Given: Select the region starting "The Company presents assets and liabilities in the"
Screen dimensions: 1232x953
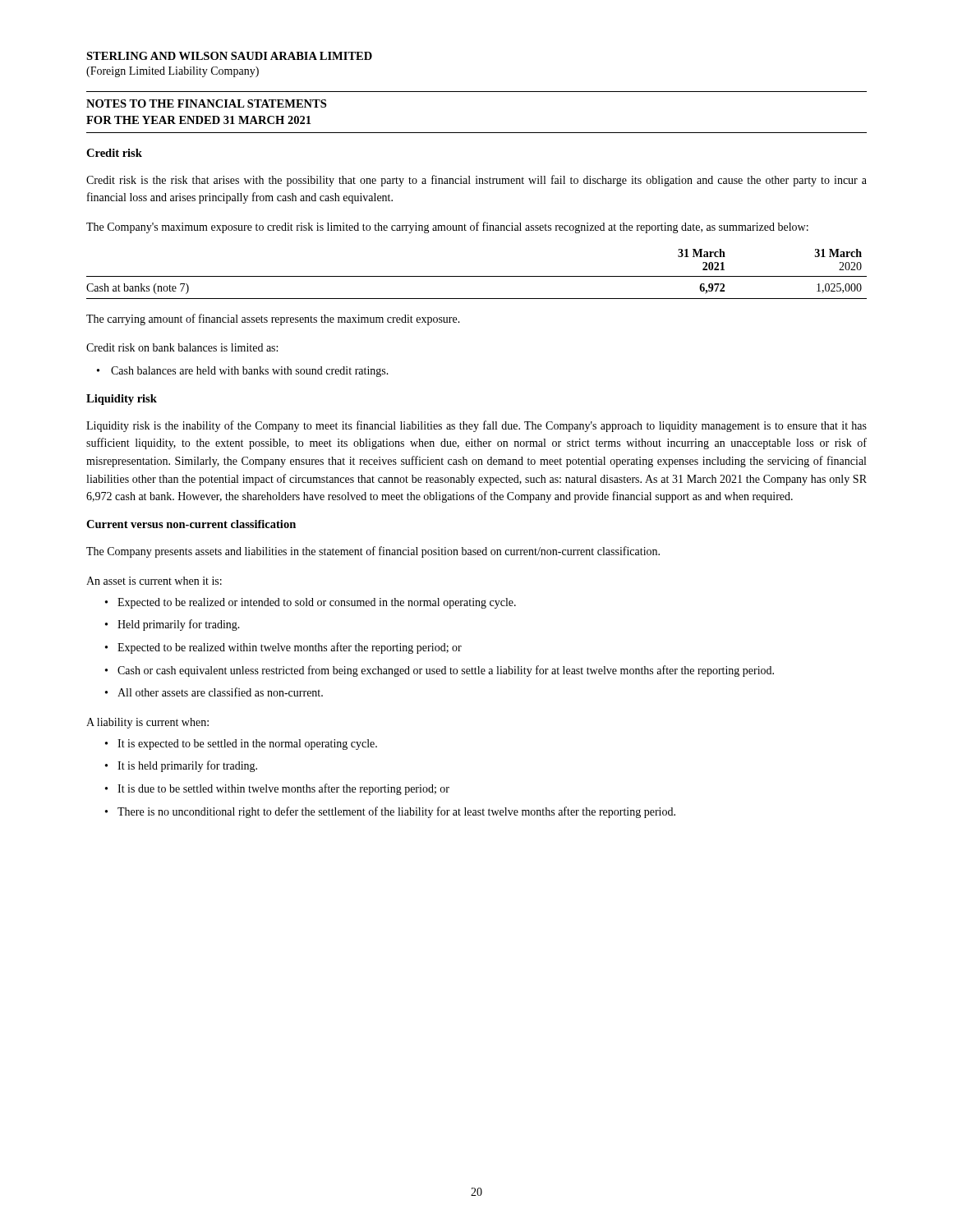Looking at the screenshot, I should (x=476, y=552).
